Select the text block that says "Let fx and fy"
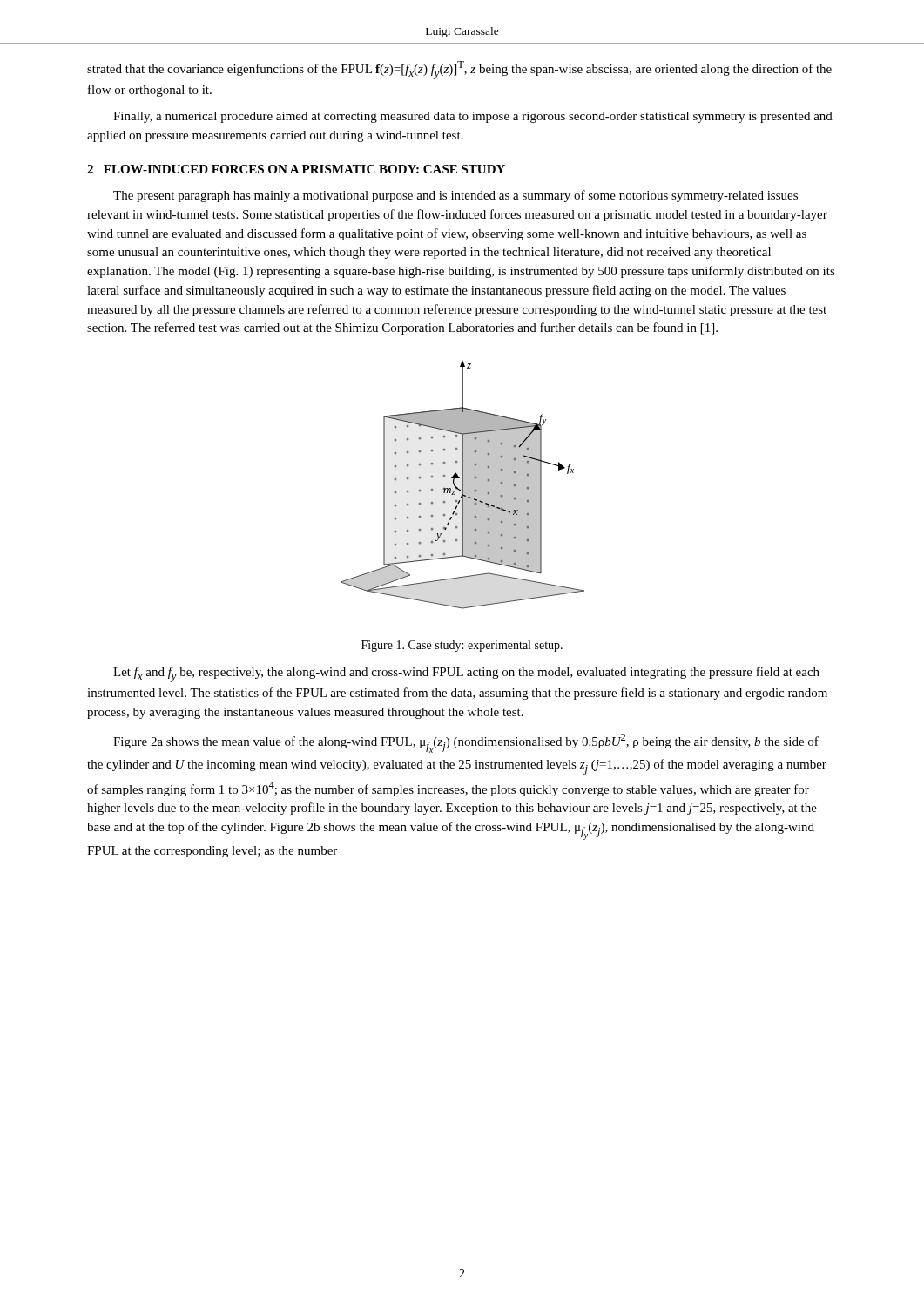 click(x=457, y=692)
